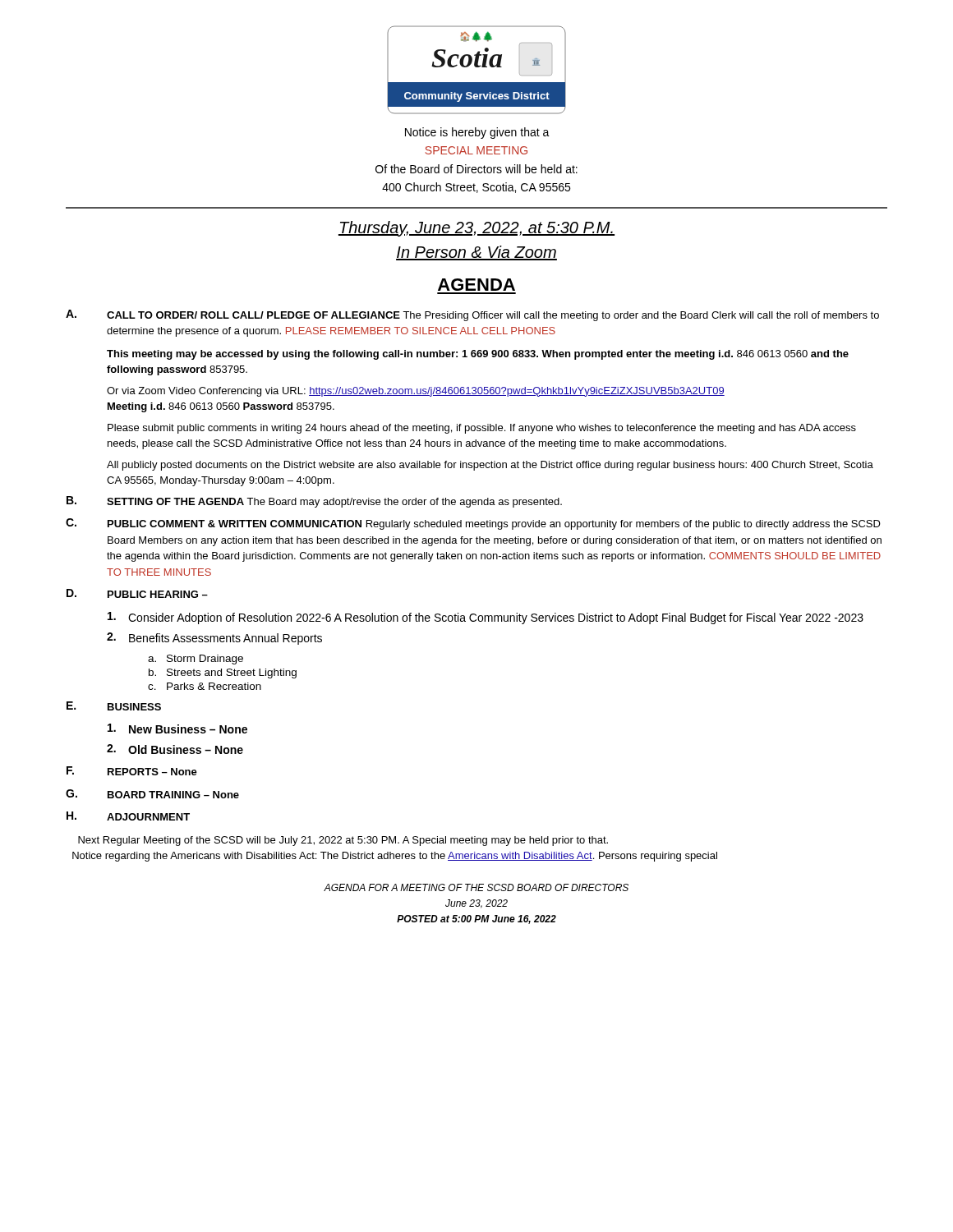Navigate to the element starting "Thursday, June 23, 2022, at 5:30"
The width and height of the screenshot is (953, 1232).
tap(476, 239)
